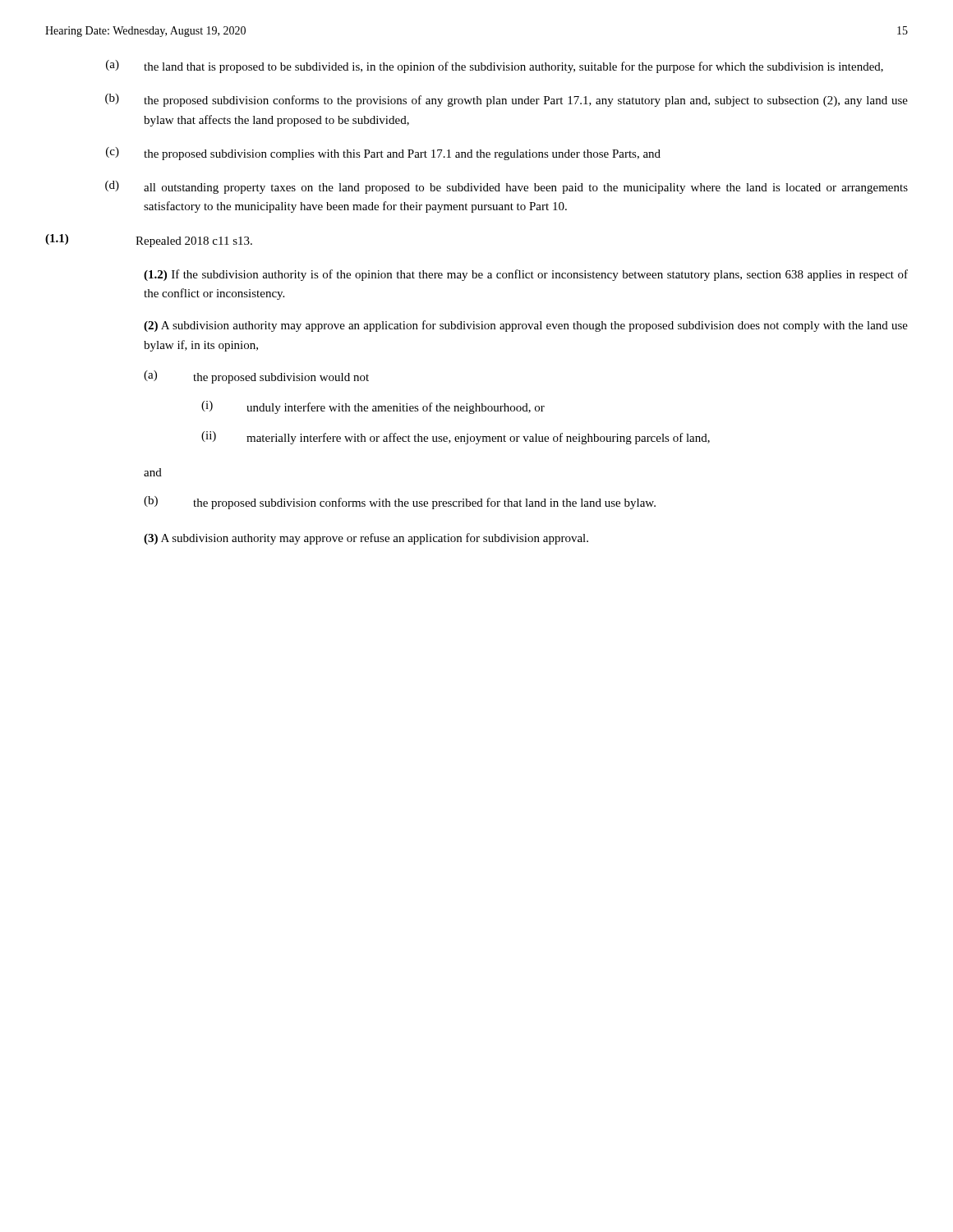This screenshot has width=953, height=1232.
Task: Locate the text starting "(a) the proposed subdivision would not"
Action: [256, 377]
